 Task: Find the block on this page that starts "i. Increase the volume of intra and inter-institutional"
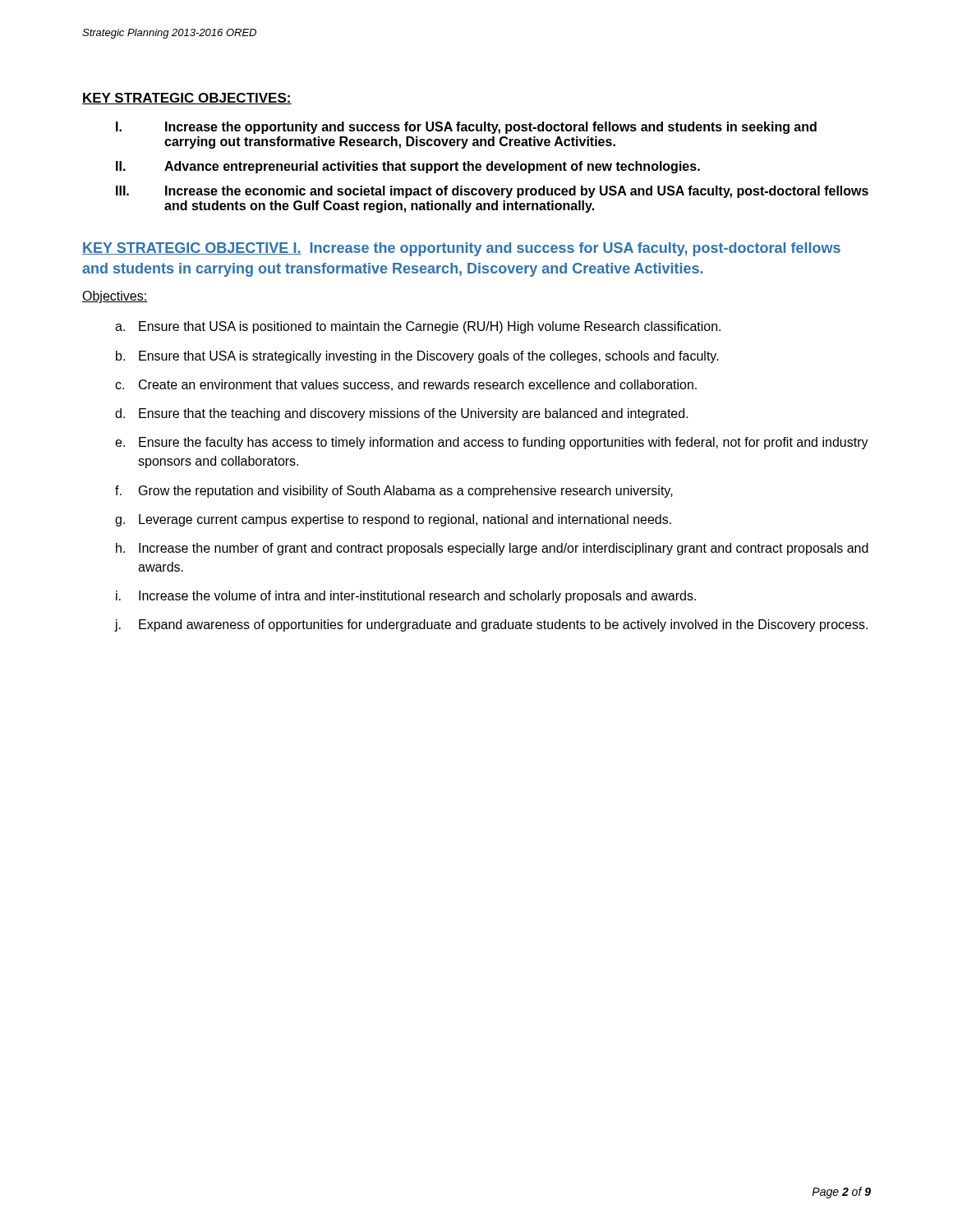point(493,596)
